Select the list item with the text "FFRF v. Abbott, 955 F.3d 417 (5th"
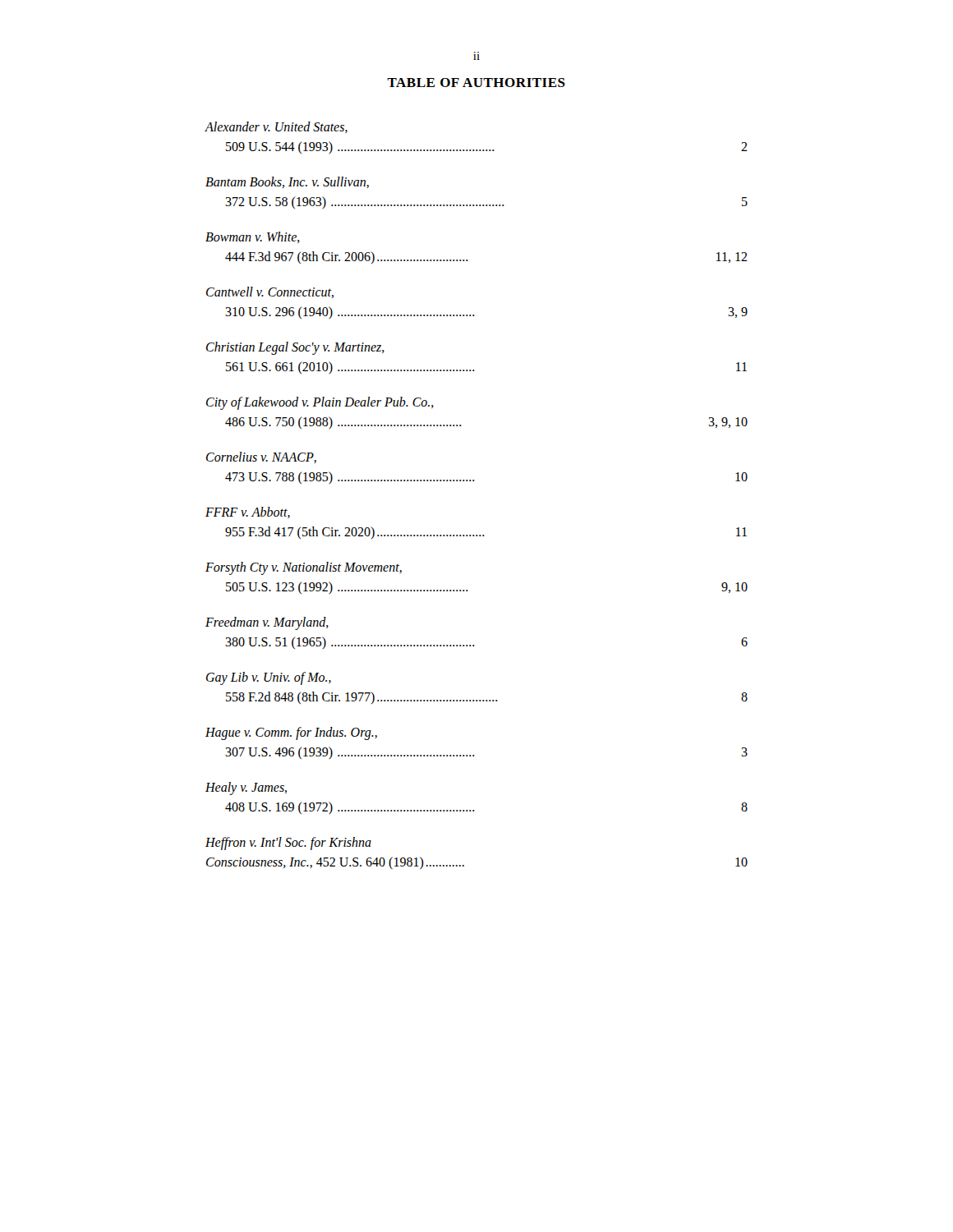The width and height of the screenshot is (953, 1232). click(476, 523)
